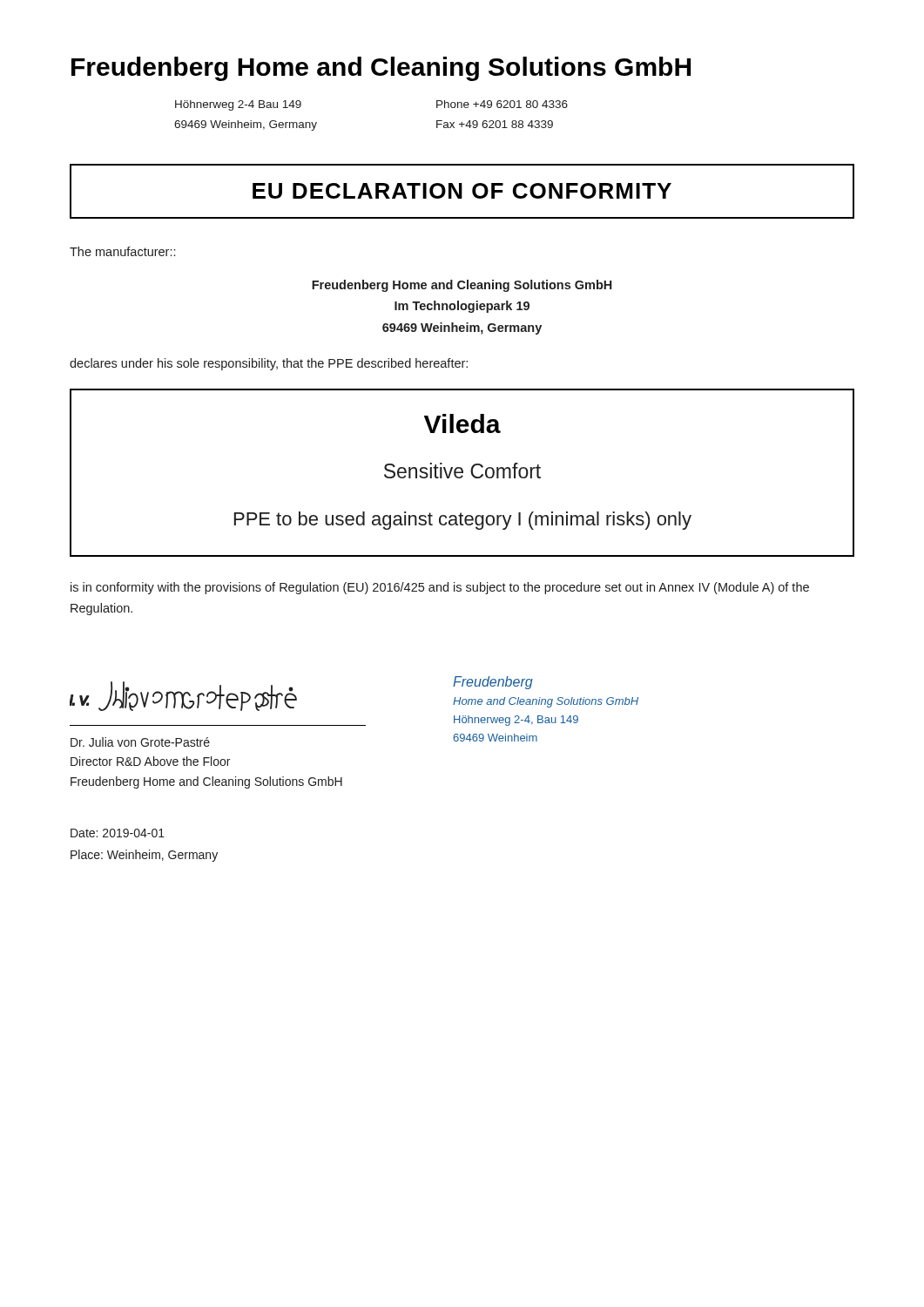Select the text block containing "Höhnerweg 2-4 Bau 149 69469 Weinheim, Germany"
The width and height of the screenshot is (924, 1307).
514,118
